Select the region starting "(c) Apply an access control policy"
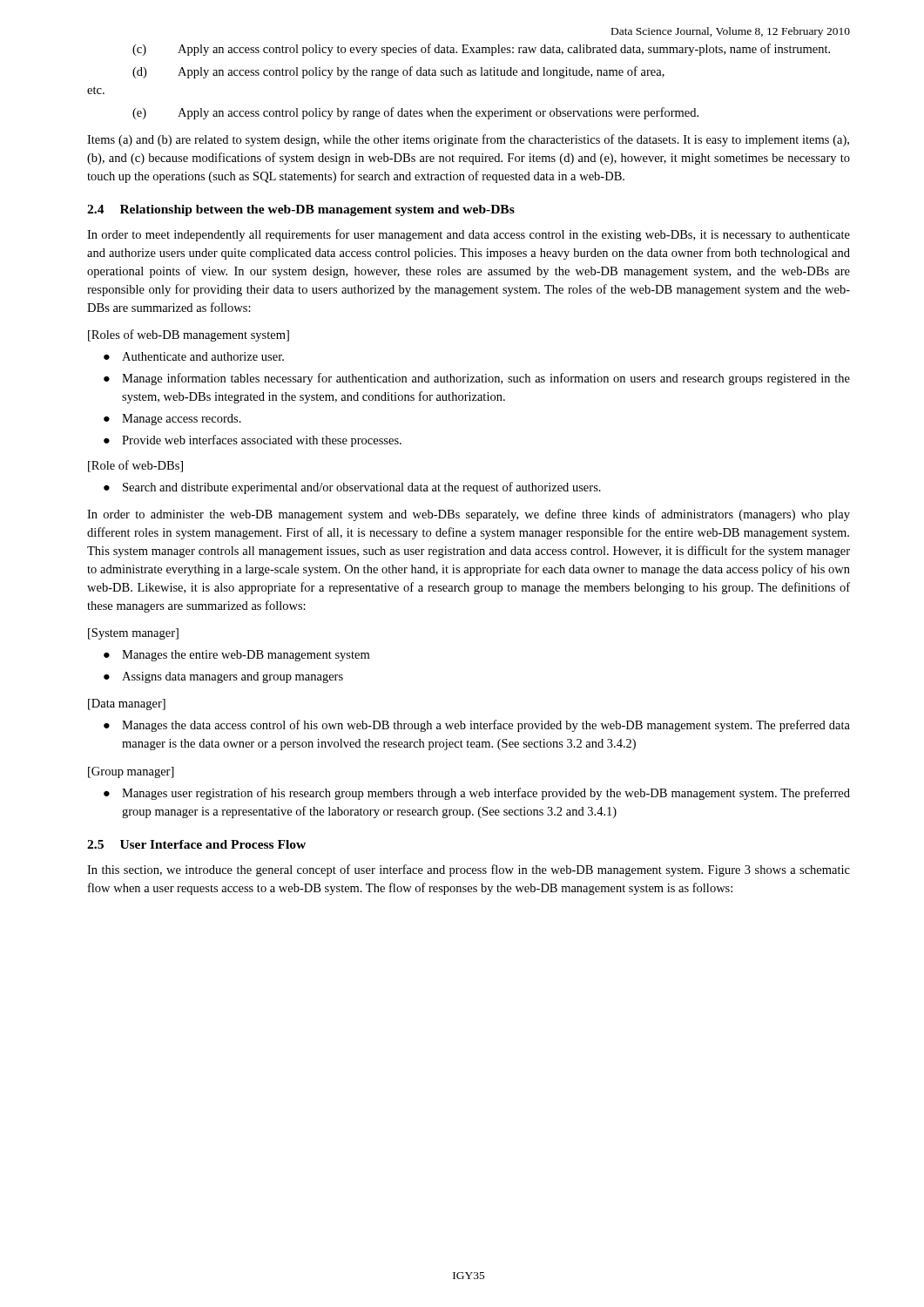 pos(469,49)
